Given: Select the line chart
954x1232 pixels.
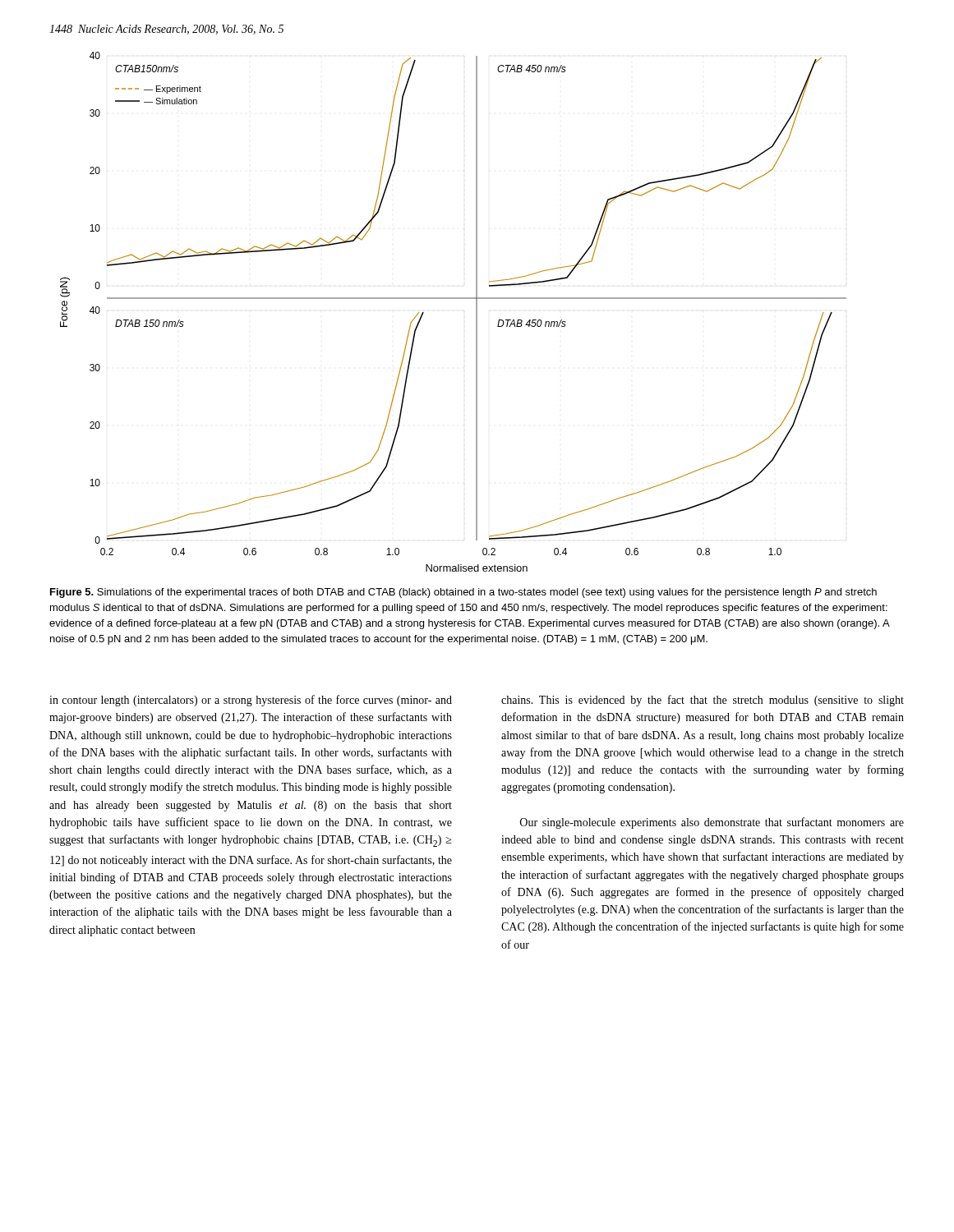Looking at the screenshot, I should click(477, 310).
